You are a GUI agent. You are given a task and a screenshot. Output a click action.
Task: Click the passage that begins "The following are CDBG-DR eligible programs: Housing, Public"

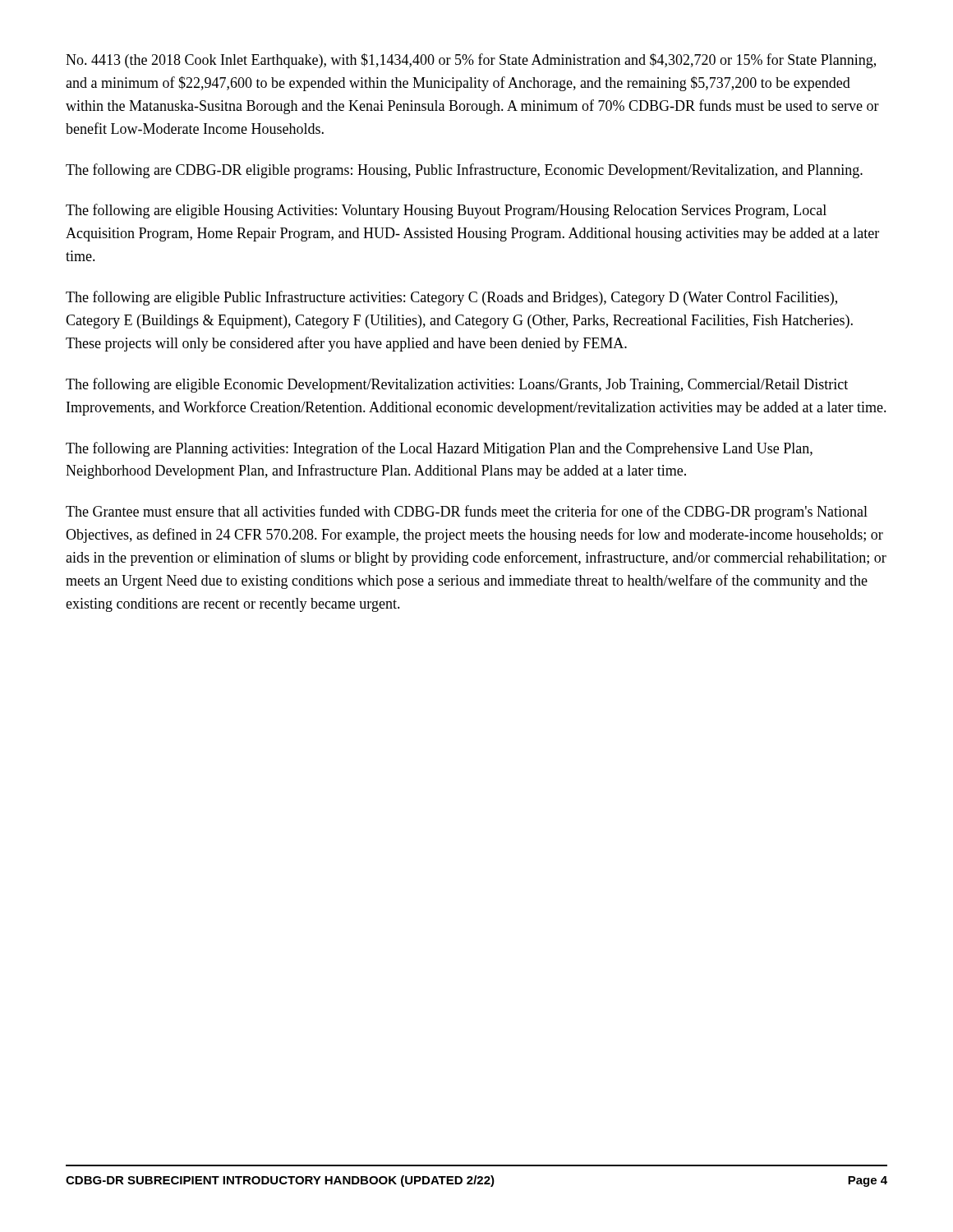point(465,170)
